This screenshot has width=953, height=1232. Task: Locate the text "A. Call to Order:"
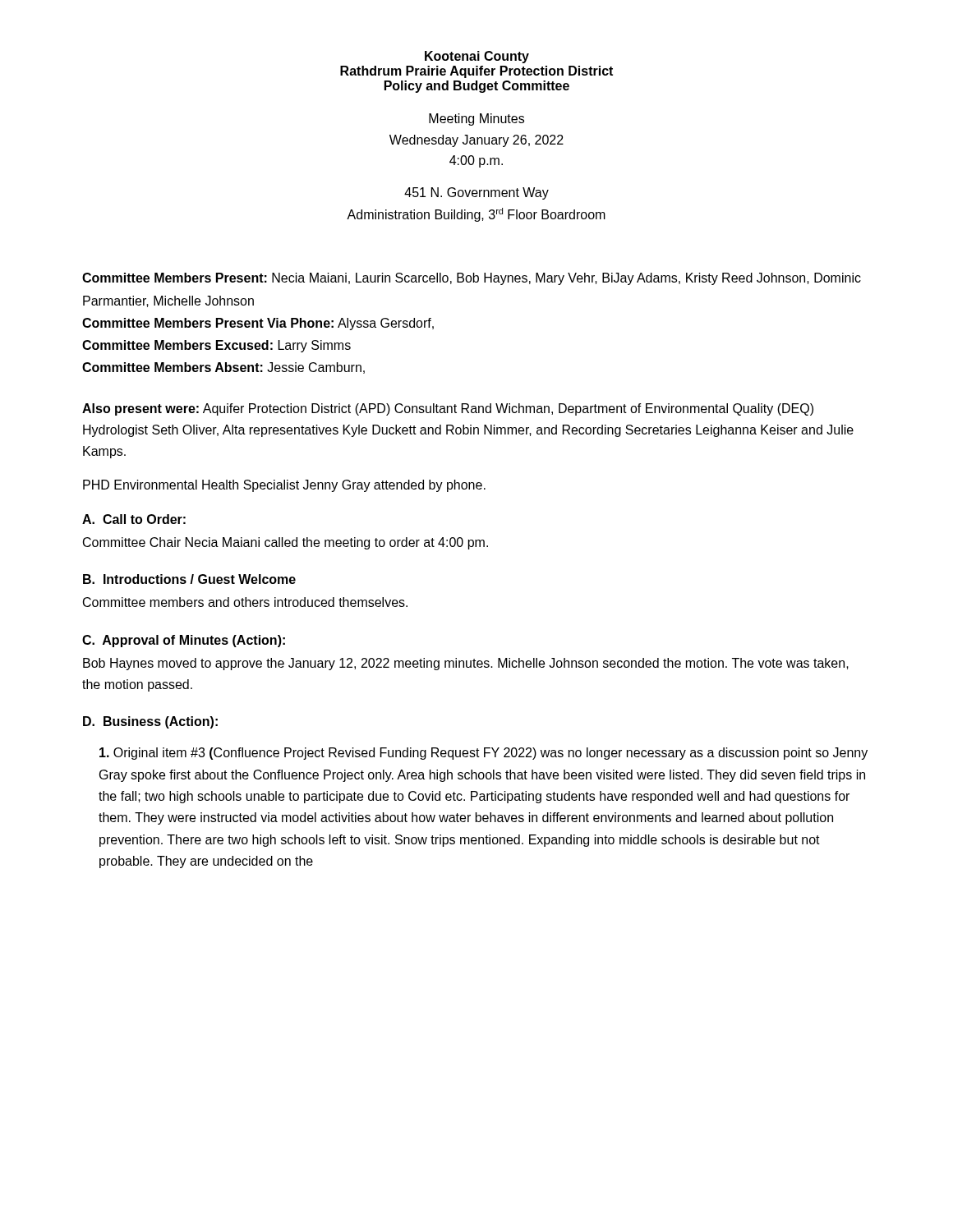click(134, 519)
